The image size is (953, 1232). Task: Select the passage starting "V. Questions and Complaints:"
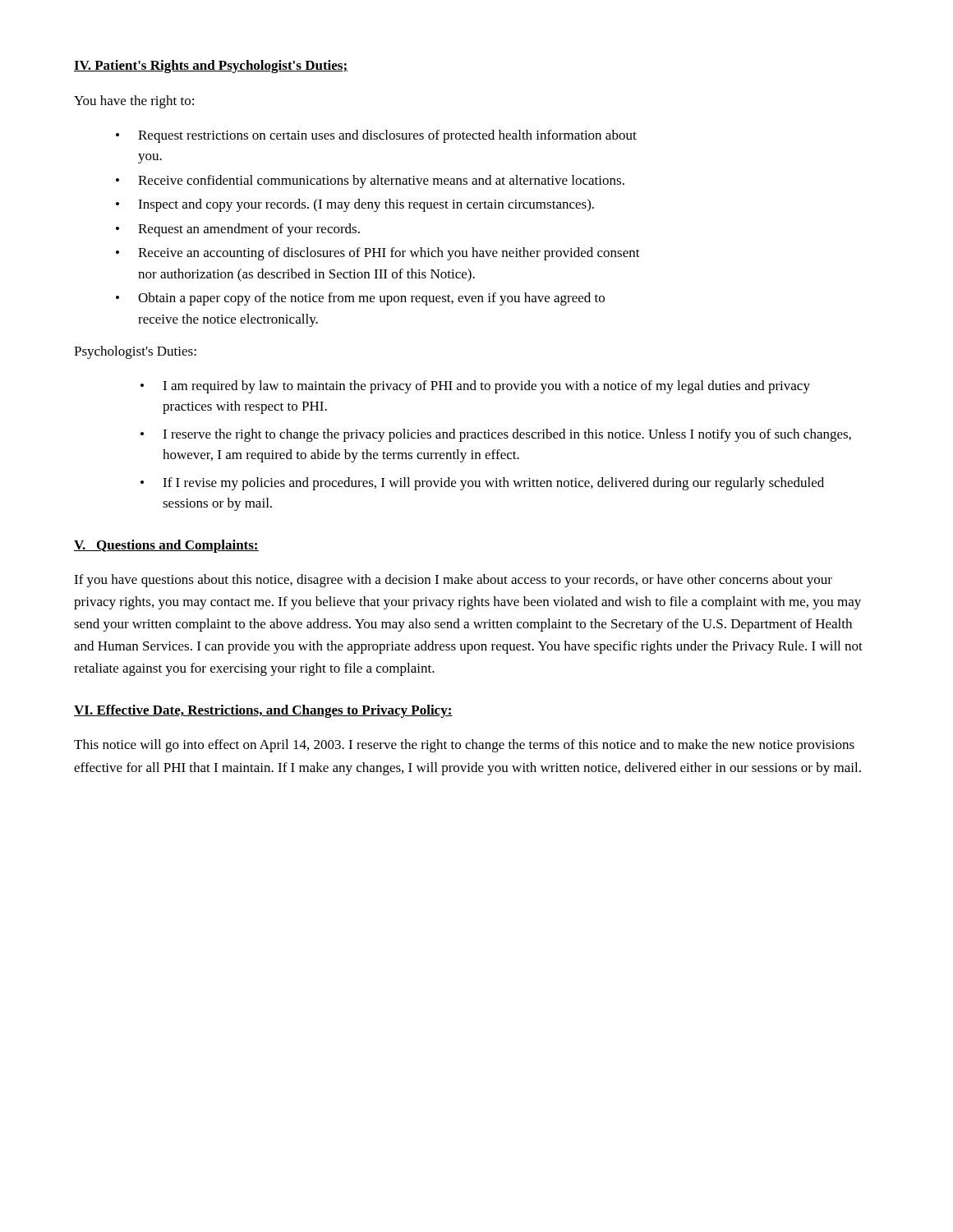[x=166, y=545]
